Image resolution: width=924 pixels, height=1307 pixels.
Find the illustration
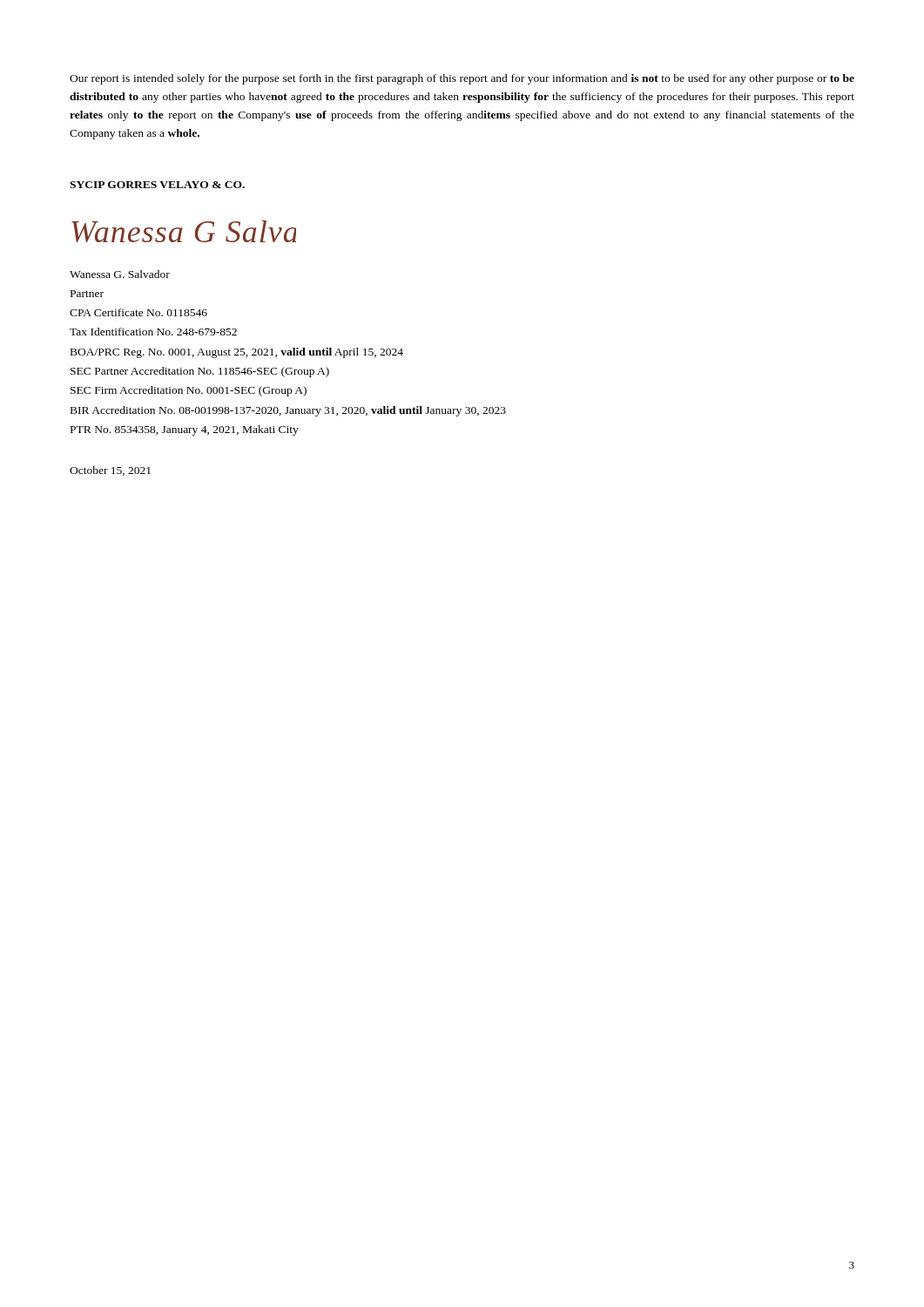pyautogui.click(x=462, y=228)
